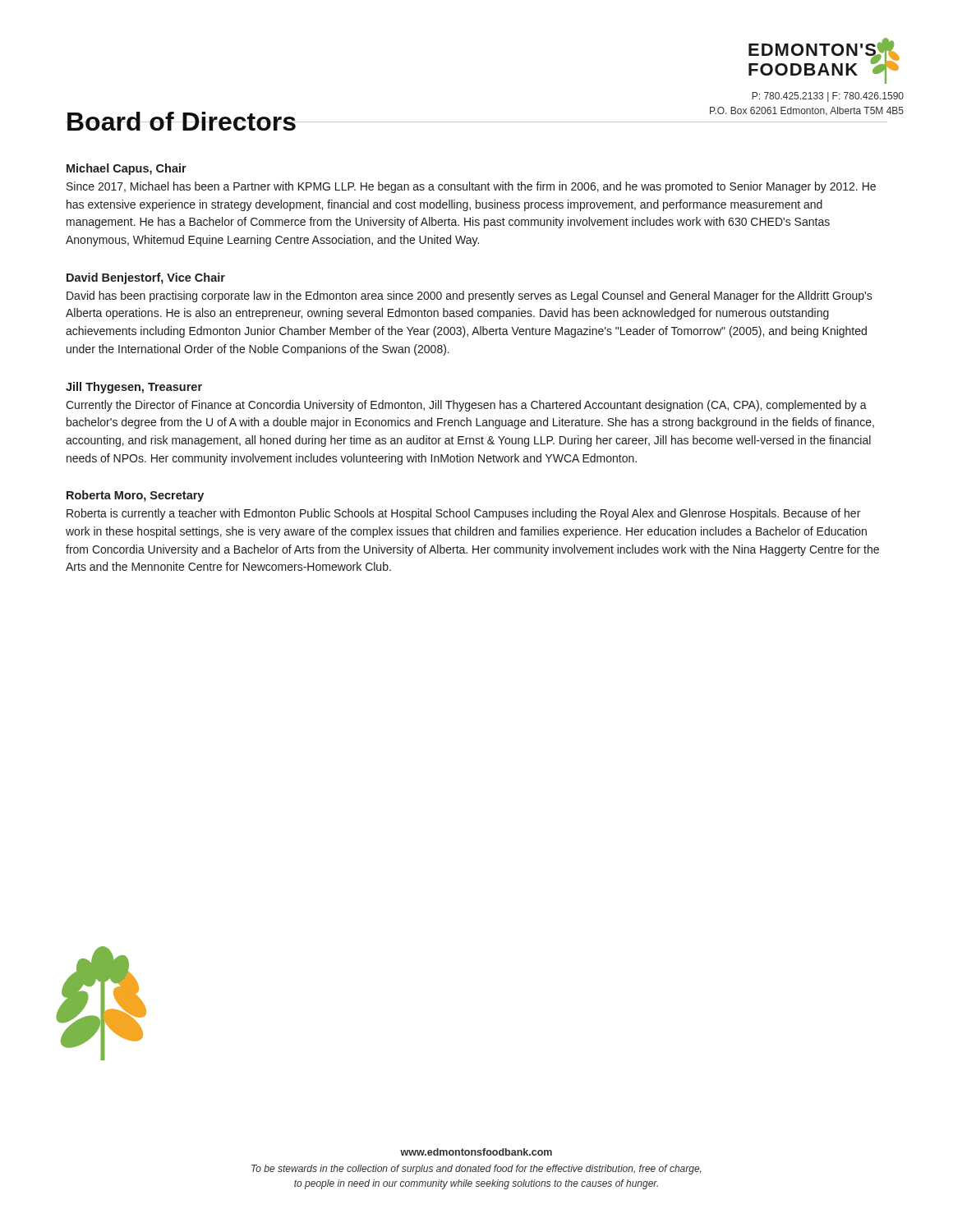Select the text block starting "Currently the Director of"
Screen dimensions: 1232x953
[x=470, y=431]
